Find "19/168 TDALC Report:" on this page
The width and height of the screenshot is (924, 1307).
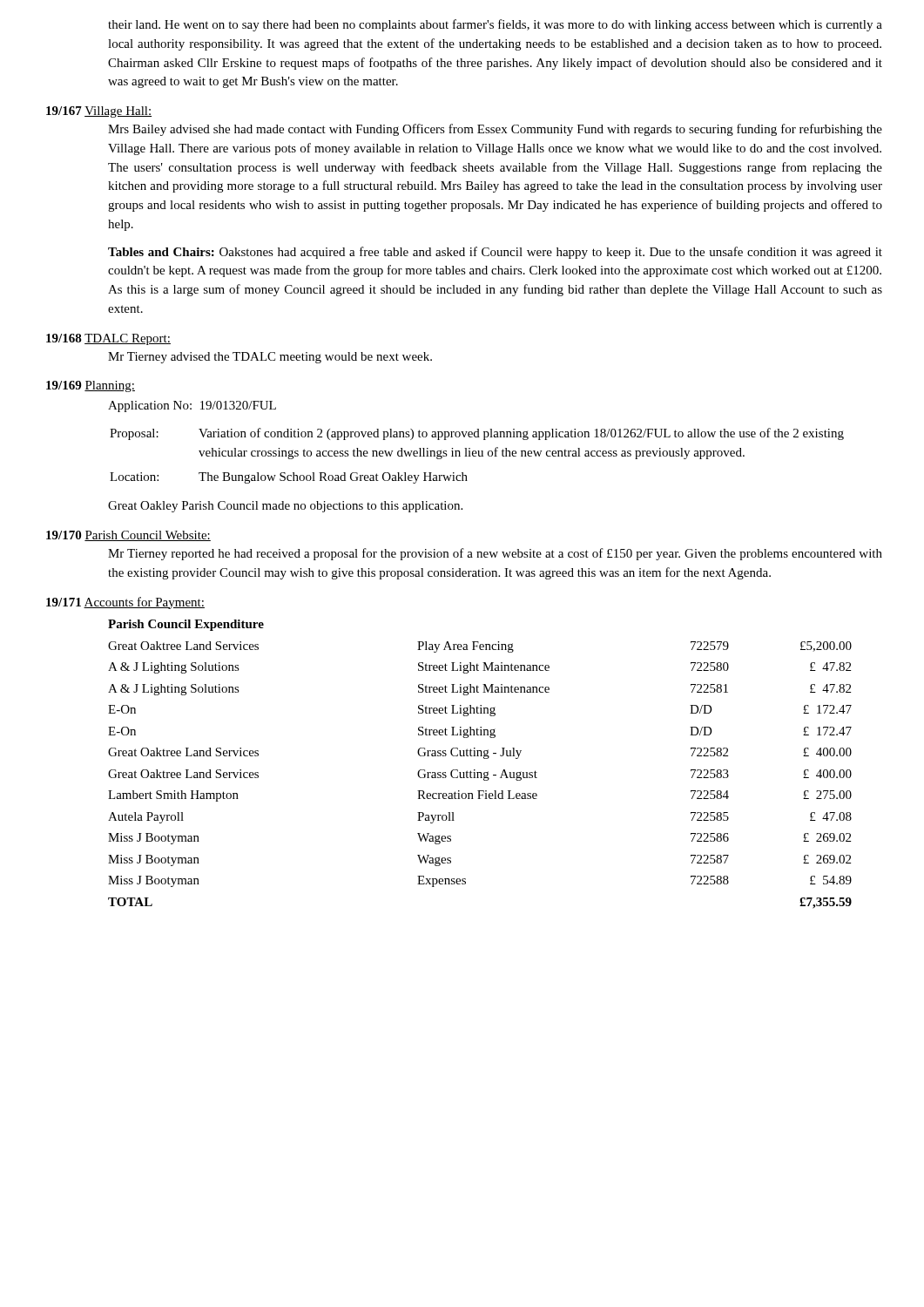click(x=108, y=338)
